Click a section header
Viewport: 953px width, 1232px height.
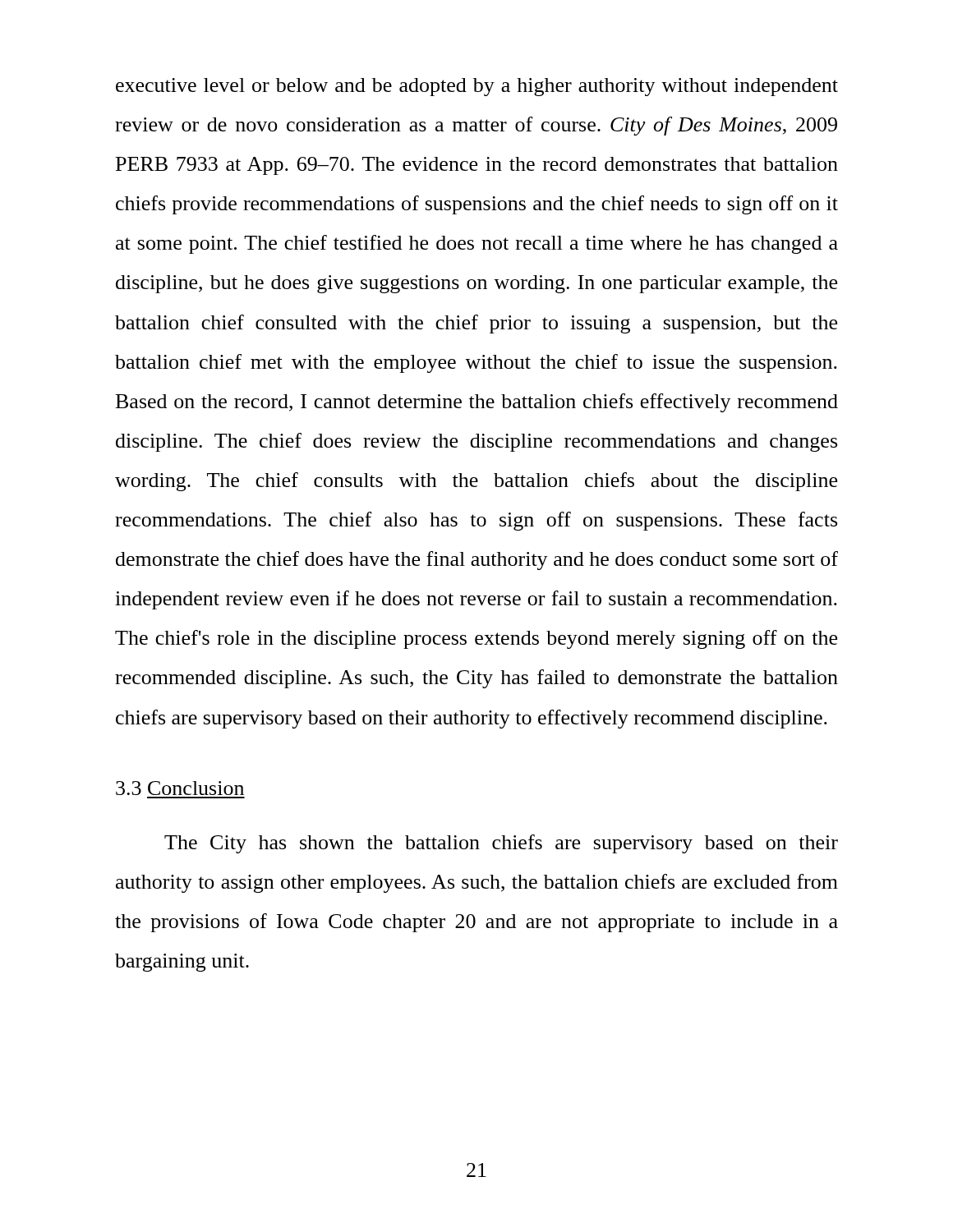[180, 788]
